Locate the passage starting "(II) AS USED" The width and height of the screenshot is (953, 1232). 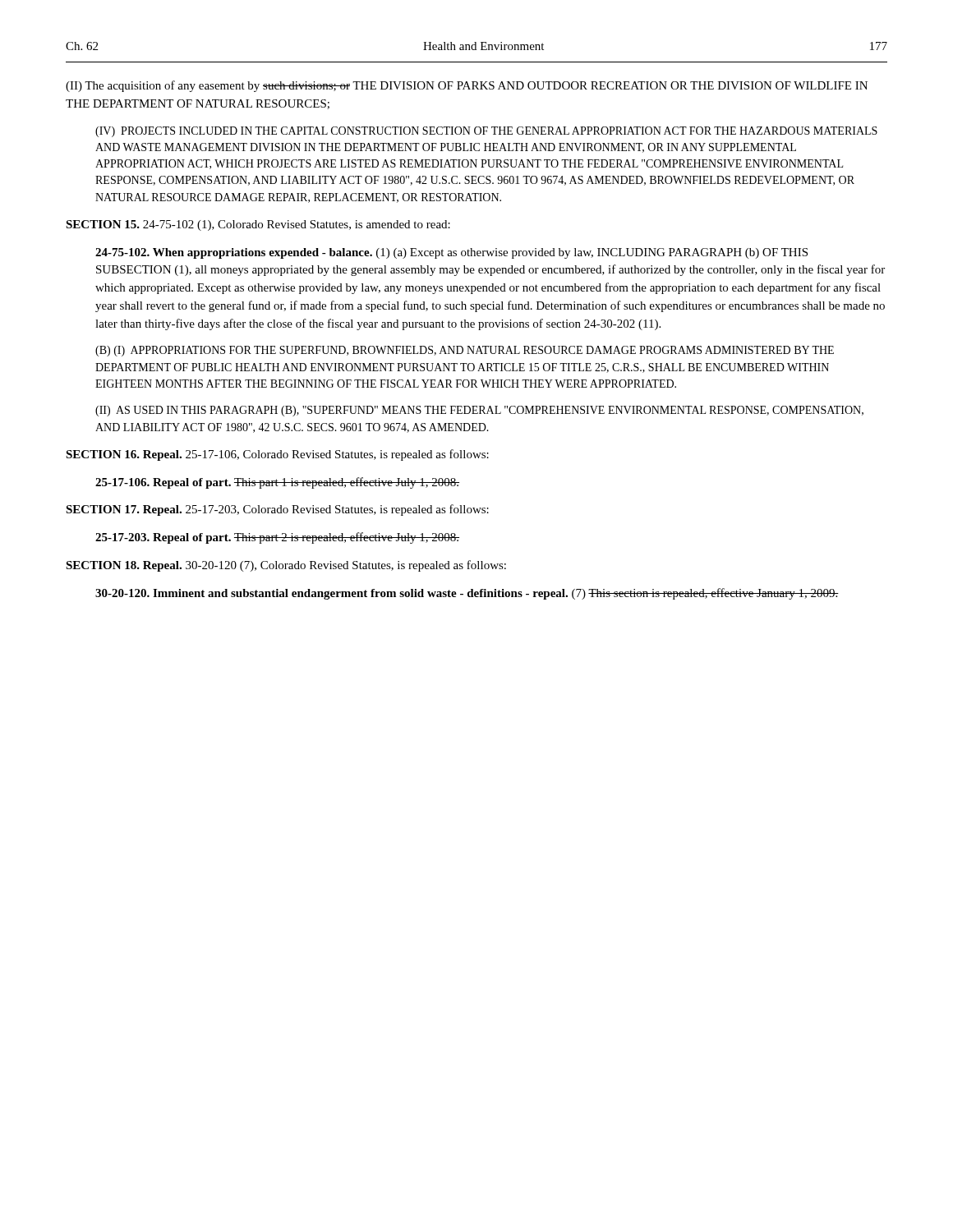click(491, 419)
